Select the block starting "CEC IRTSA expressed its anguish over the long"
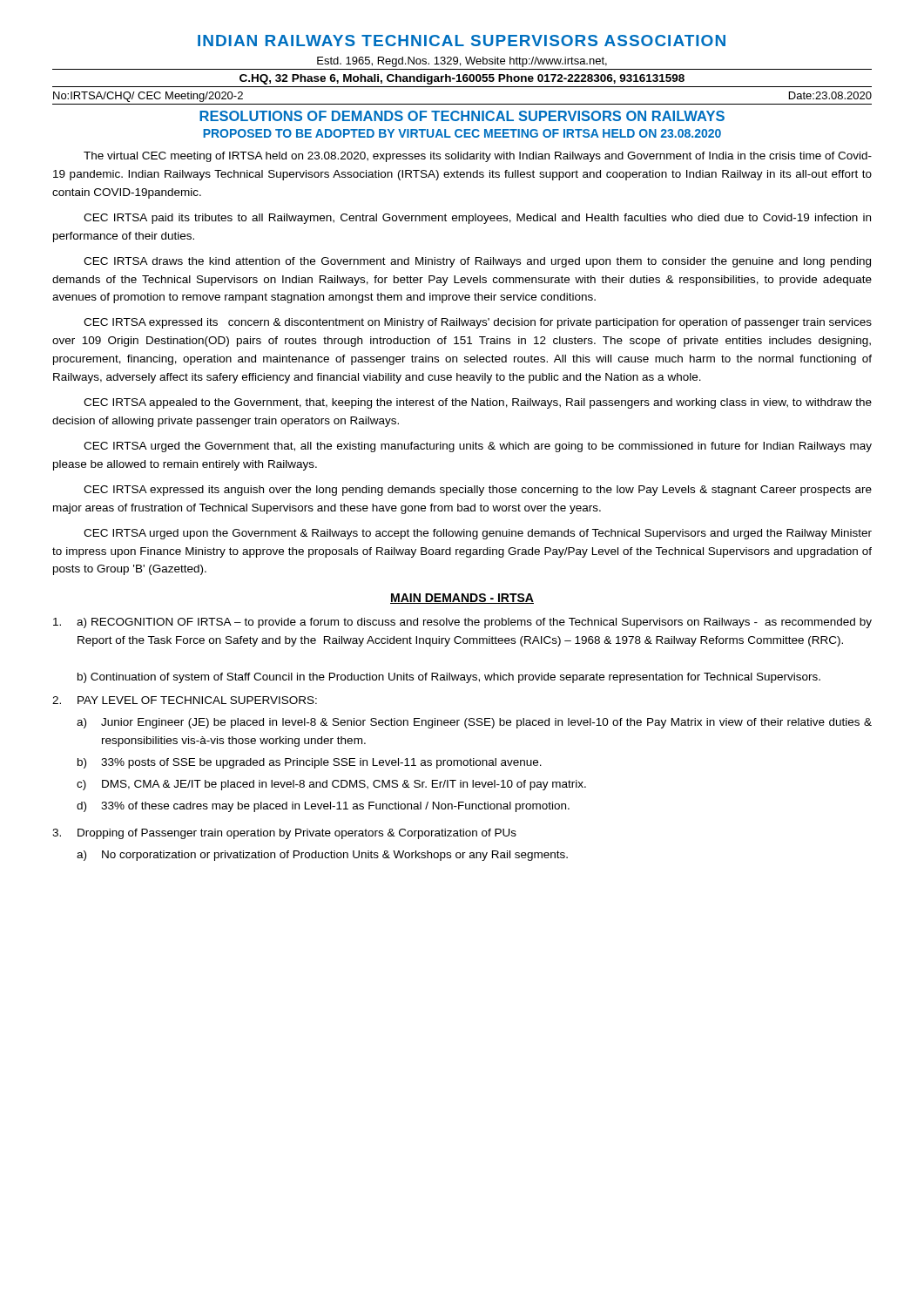Screen dimensions: 1307x924 point(462,498)
